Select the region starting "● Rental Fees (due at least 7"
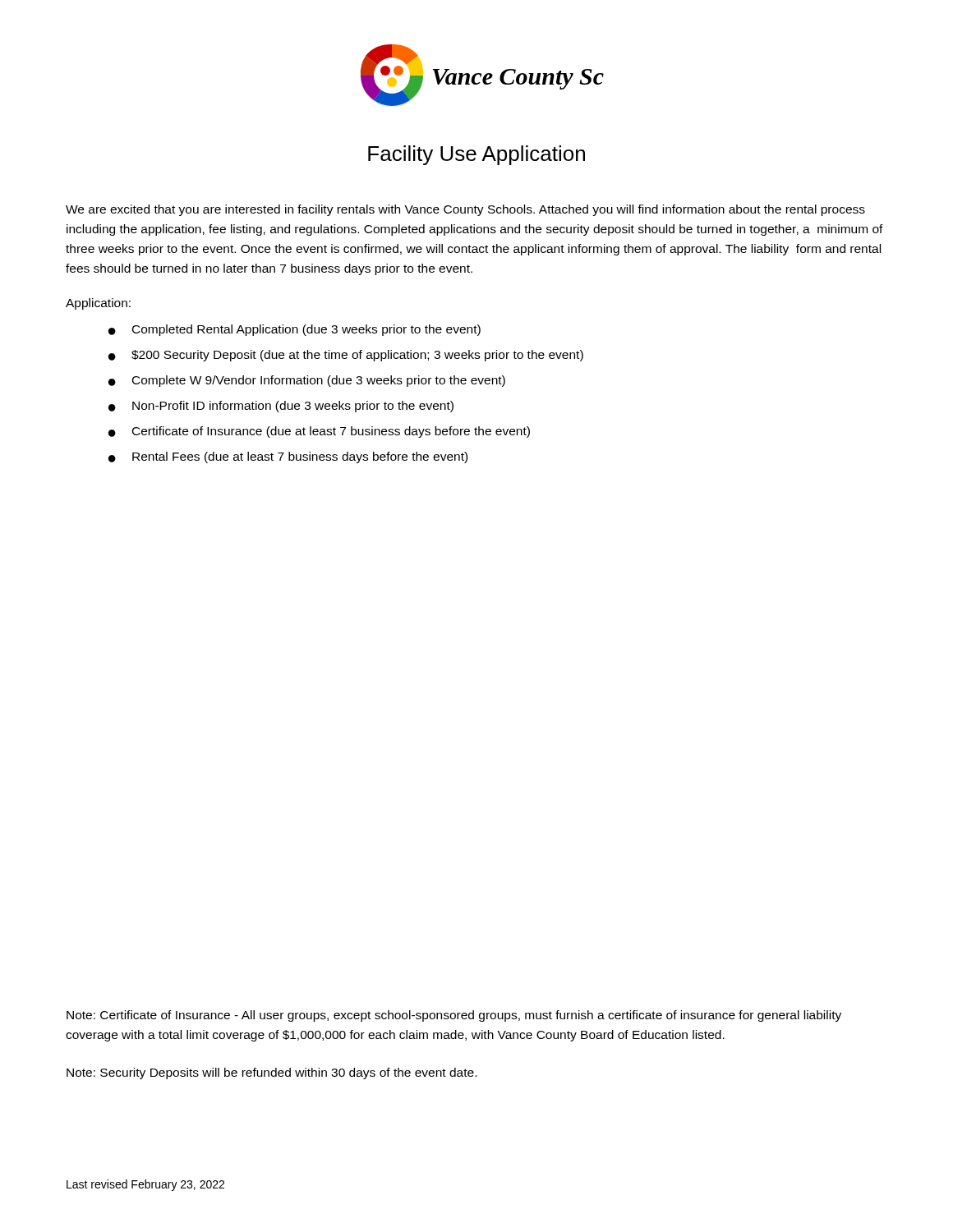This screenshot has width=953, height=1232. click(x=288, y=458)
